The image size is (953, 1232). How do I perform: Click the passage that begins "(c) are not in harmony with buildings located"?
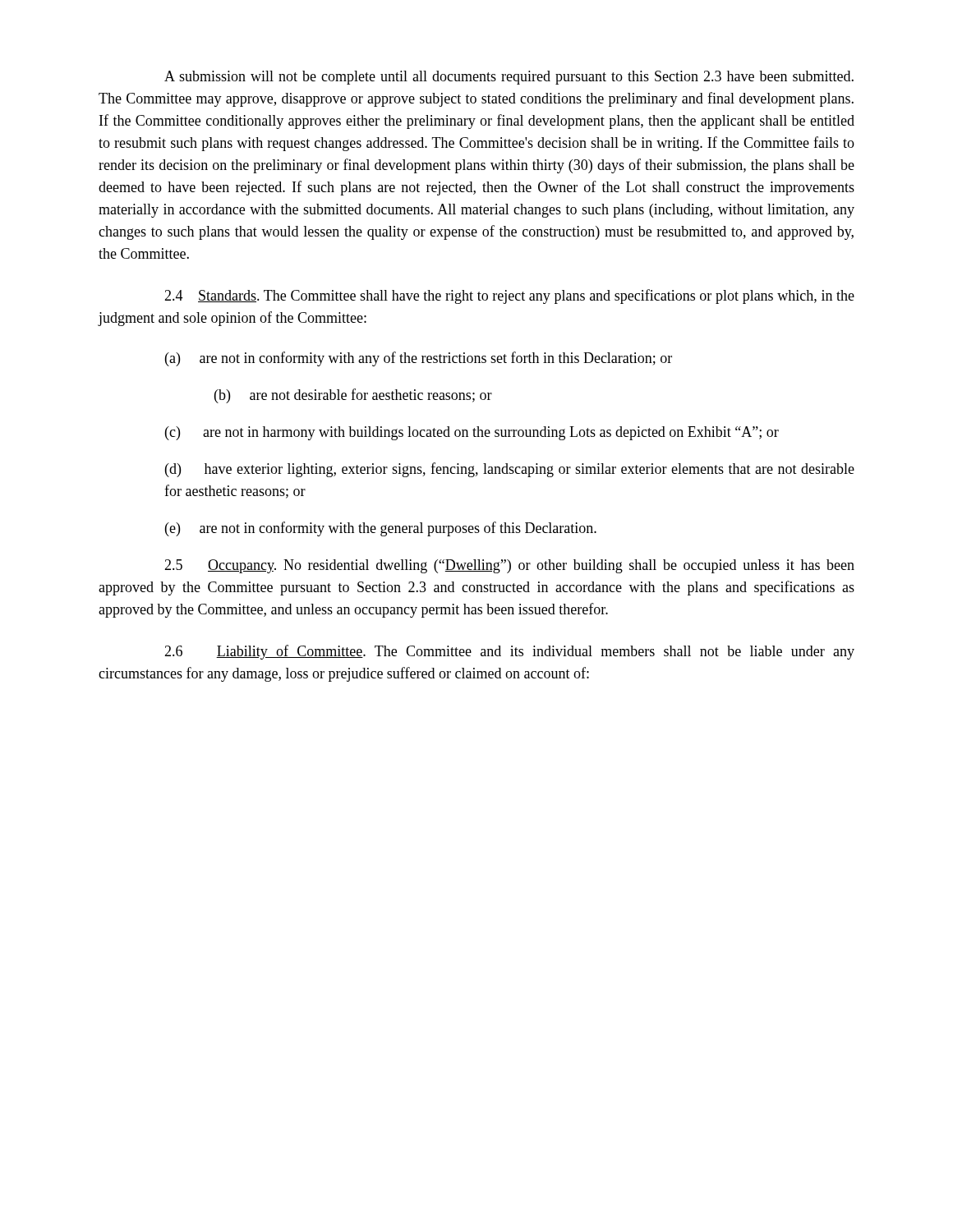(x=471, y=432)
